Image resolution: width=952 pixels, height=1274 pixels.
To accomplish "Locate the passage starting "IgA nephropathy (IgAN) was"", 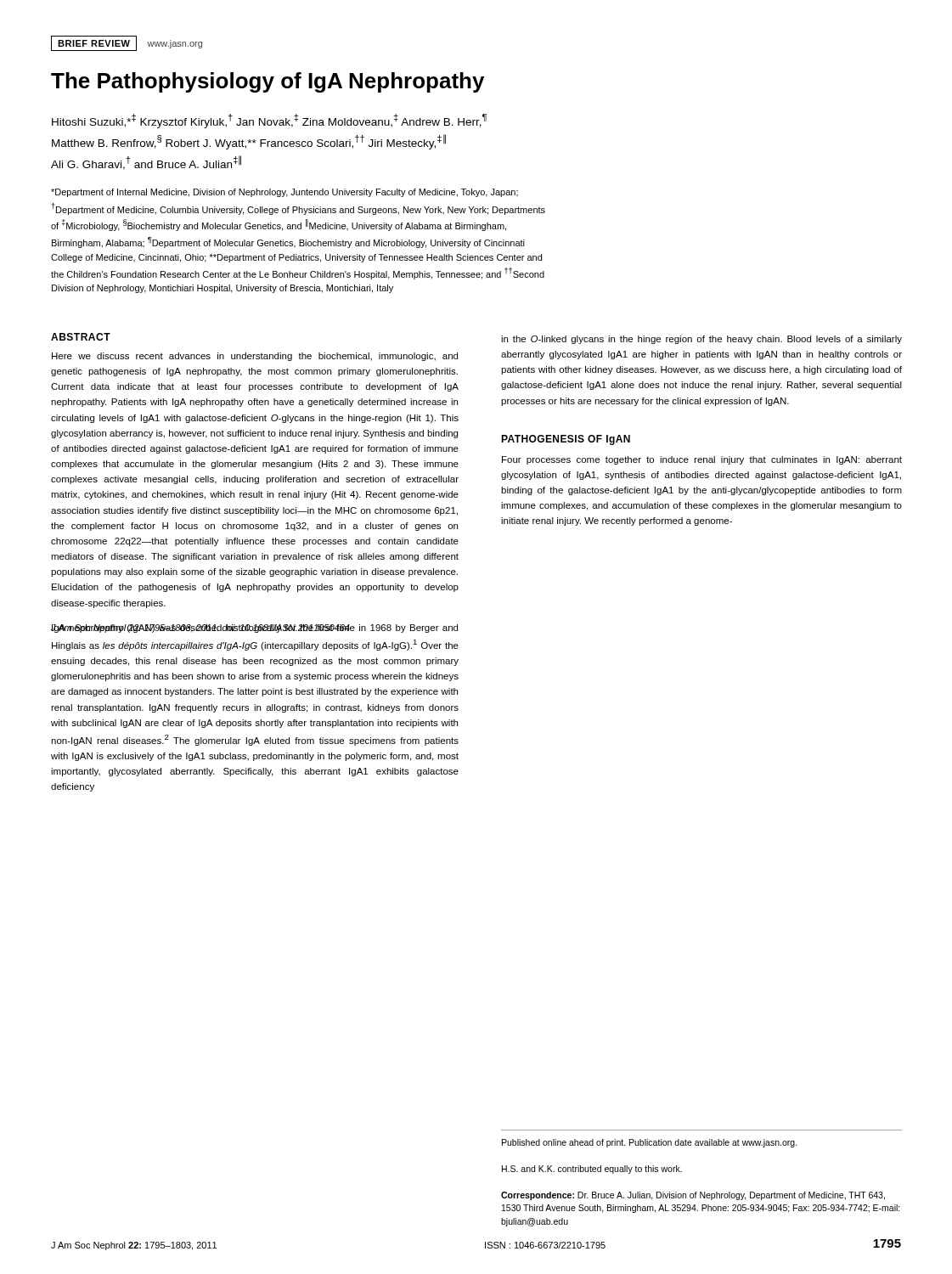I will point(255,707).
